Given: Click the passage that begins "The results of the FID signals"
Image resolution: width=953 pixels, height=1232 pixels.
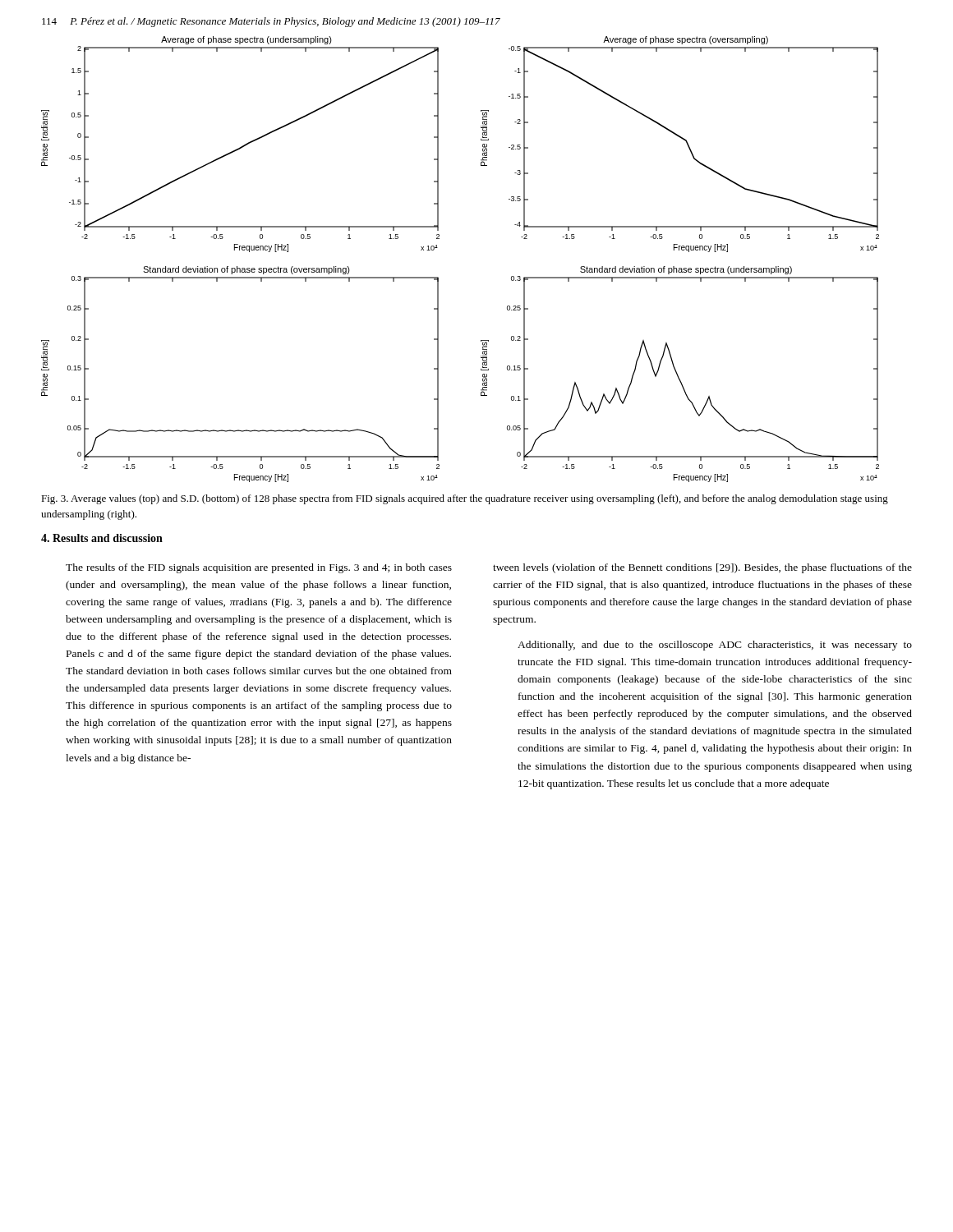Looking at the screenshot, I should [x=259, y=662].
